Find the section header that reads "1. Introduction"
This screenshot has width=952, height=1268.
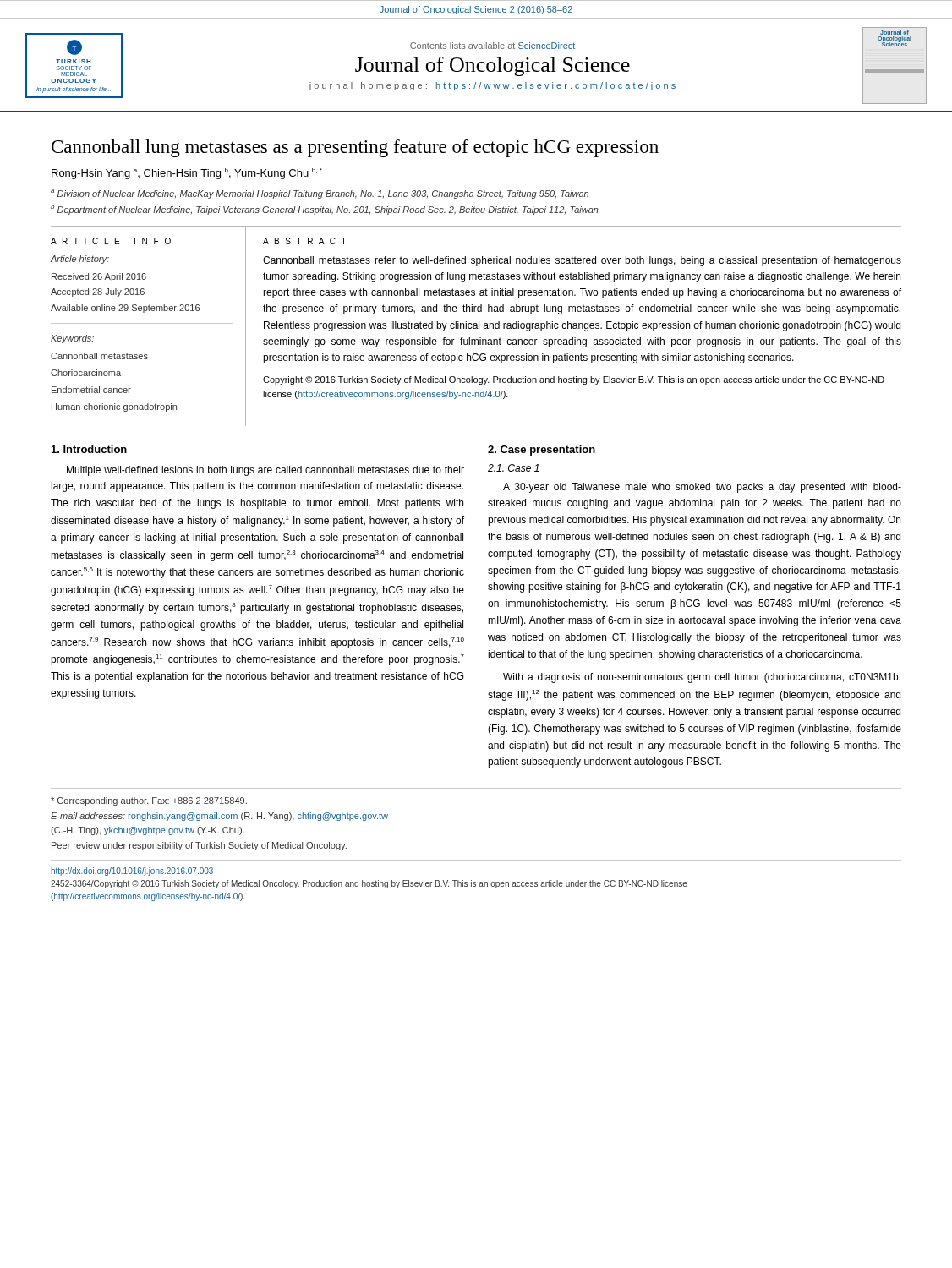coord(89,449)
